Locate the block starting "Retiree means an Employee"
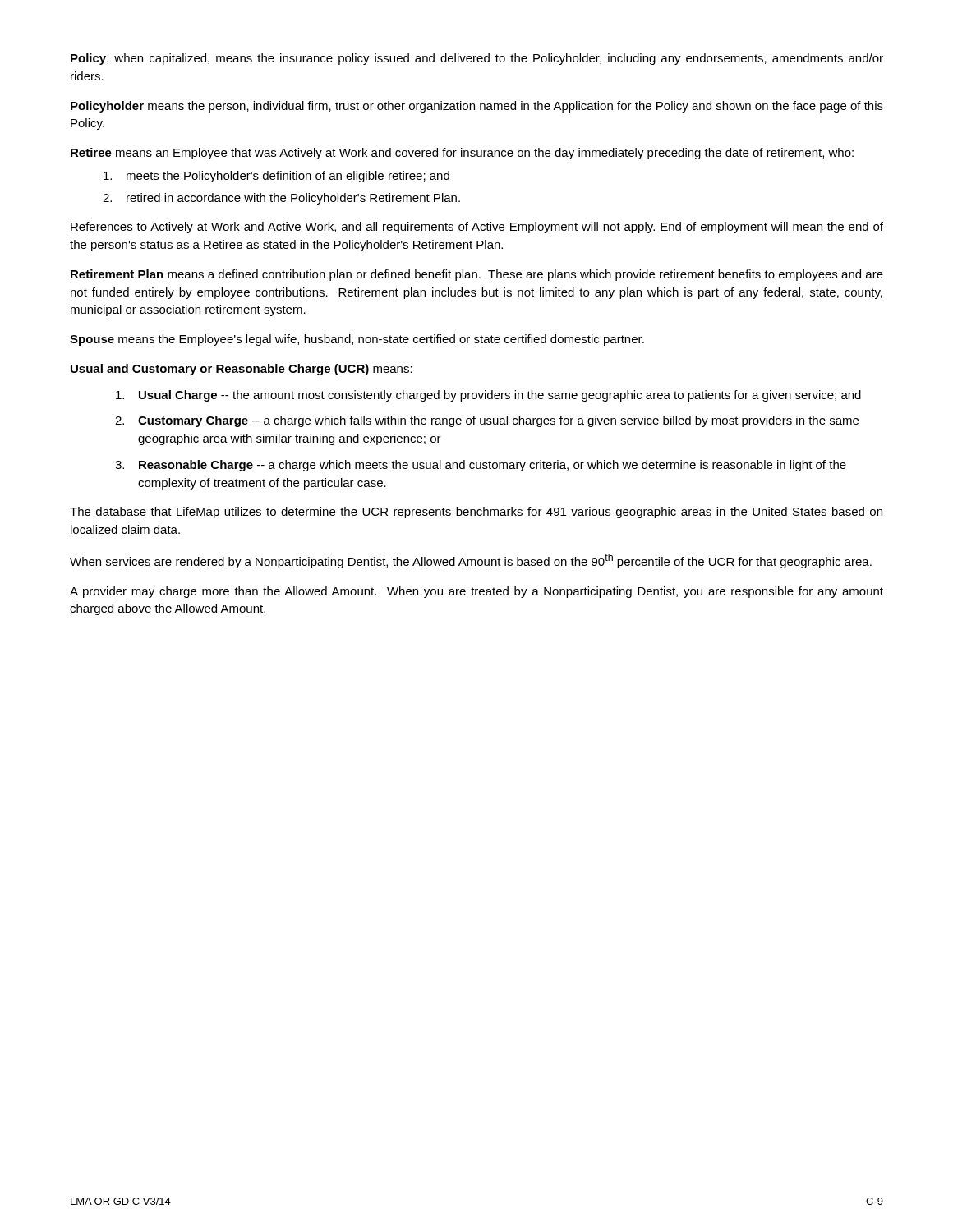 (462, 152)
